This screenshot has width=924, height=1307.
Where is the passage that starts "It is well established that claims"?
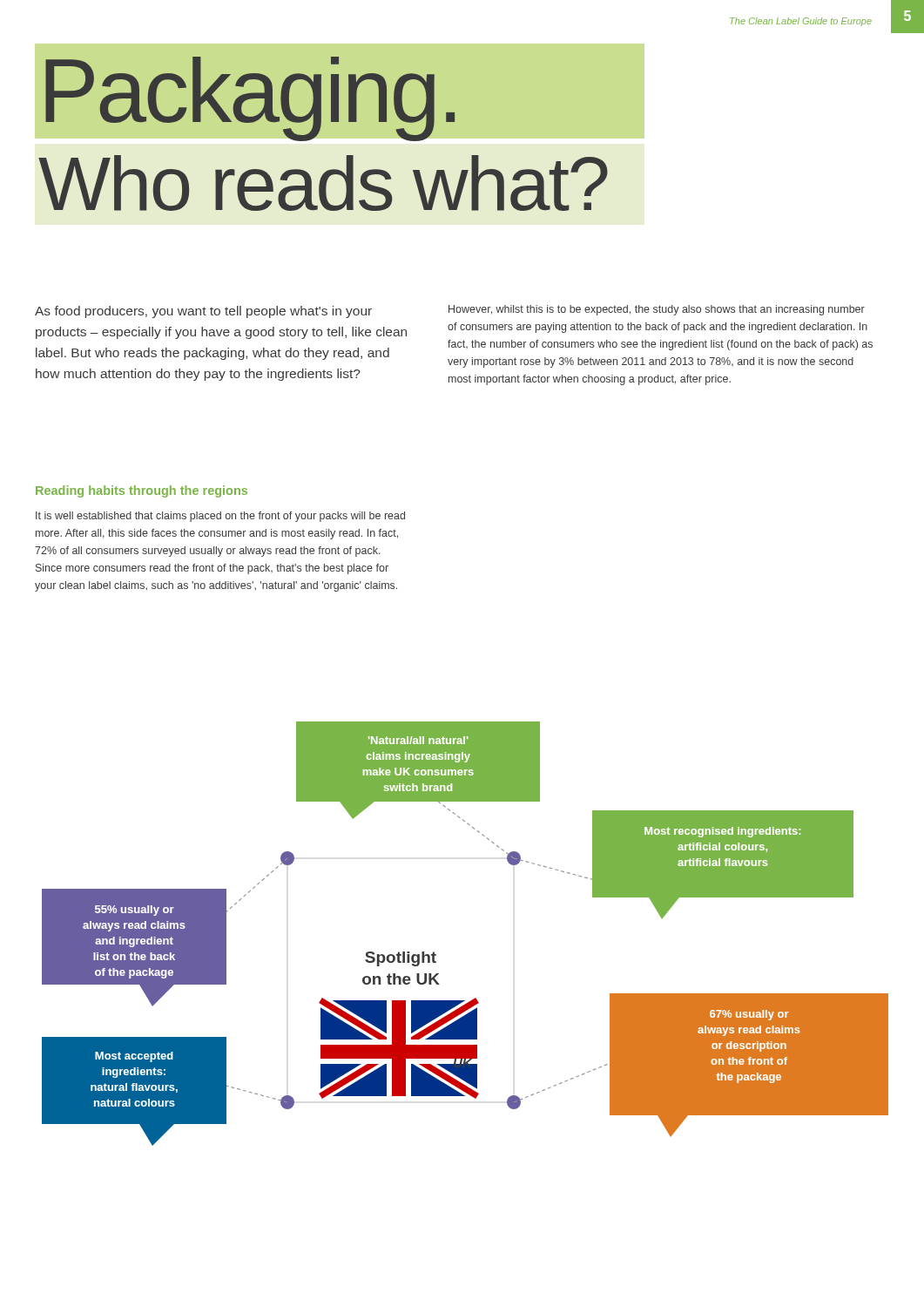click(220, 551)
